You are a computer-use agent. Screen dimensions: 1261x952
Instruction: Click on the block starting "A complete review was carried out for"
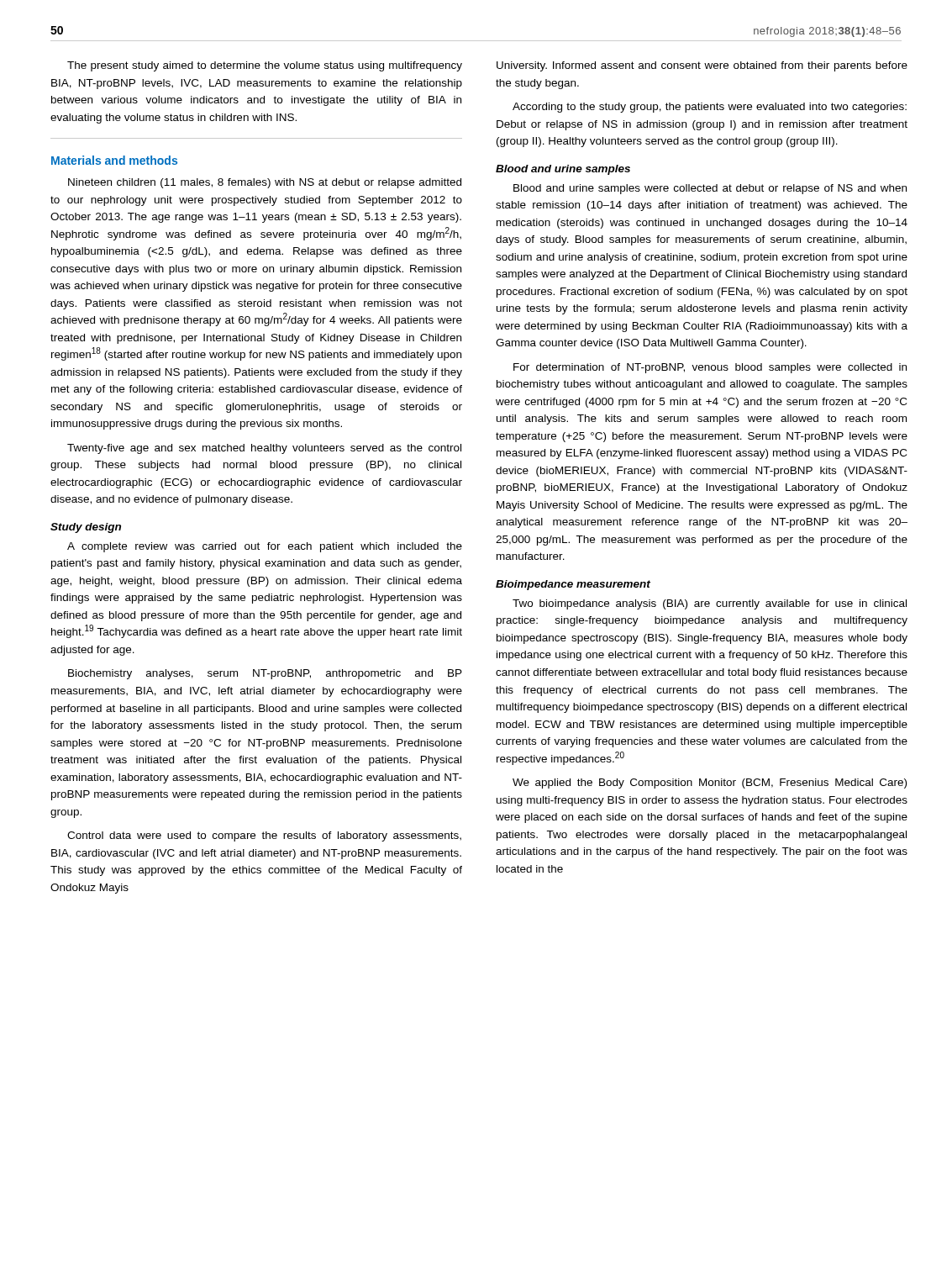256,717
